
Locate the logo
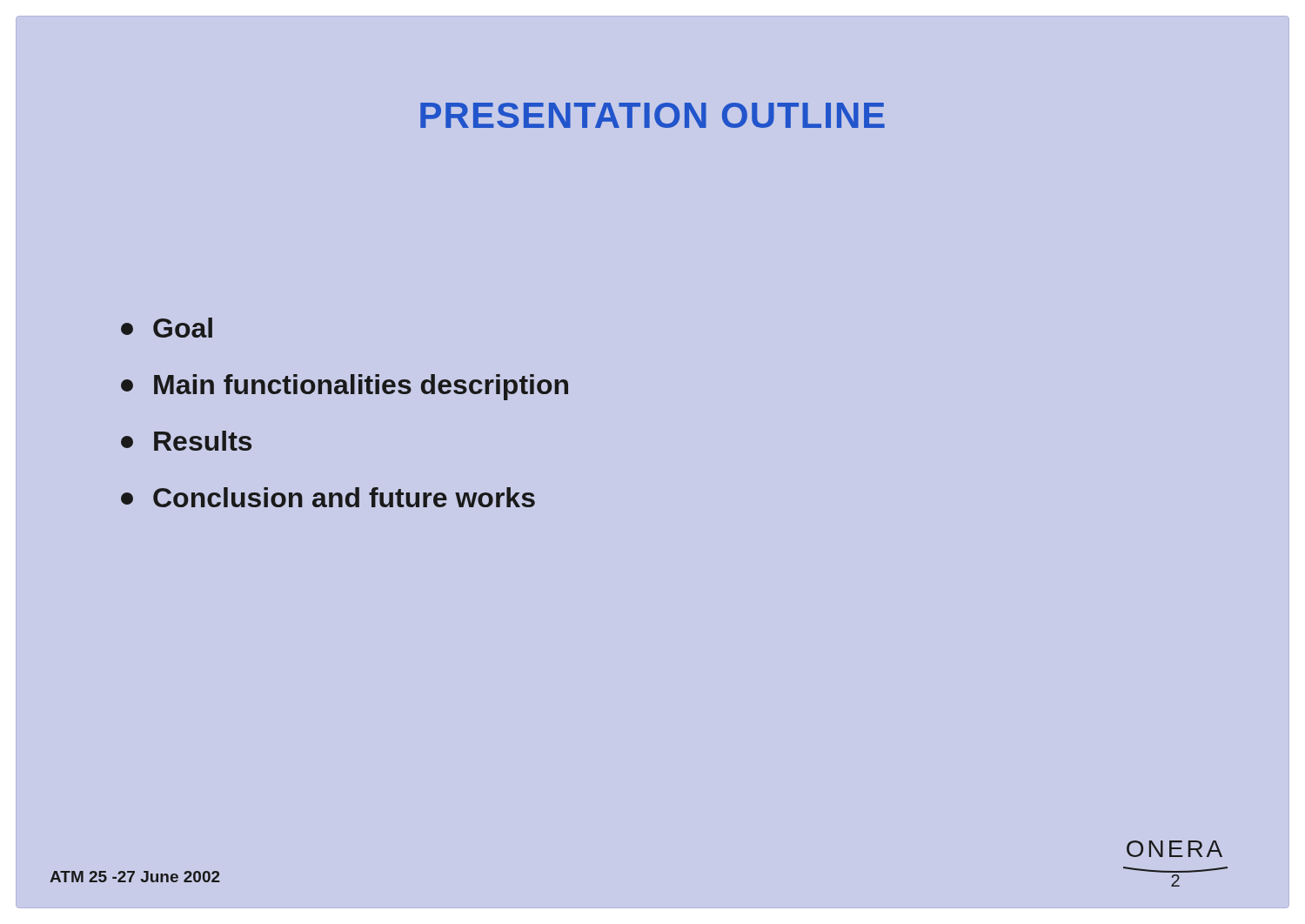[x=1175, y=860]
